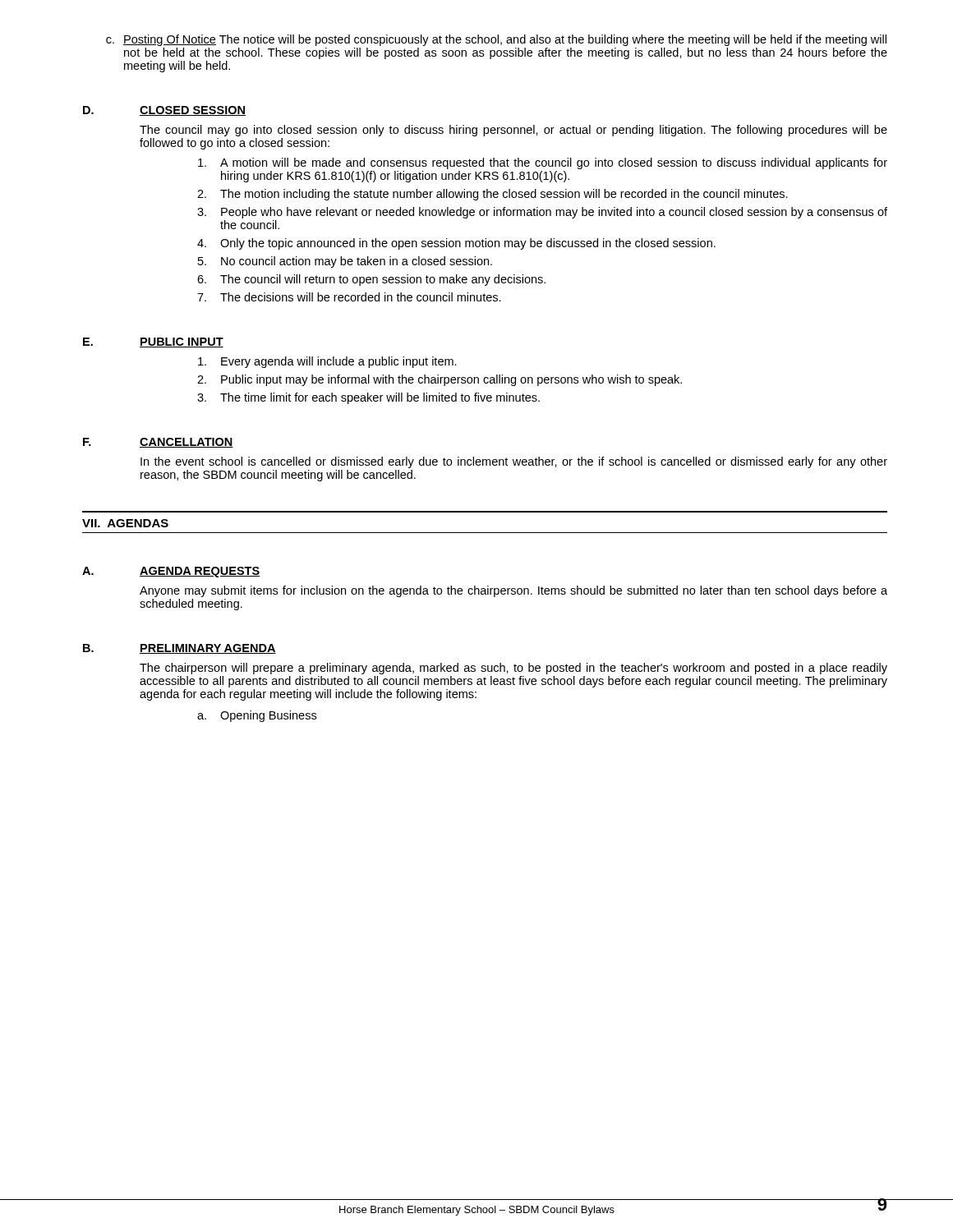The image size is (953, 1232).
Task: Point to the passage starting "D. CLOSED SESSION"
Action: [x=164, y=110]
